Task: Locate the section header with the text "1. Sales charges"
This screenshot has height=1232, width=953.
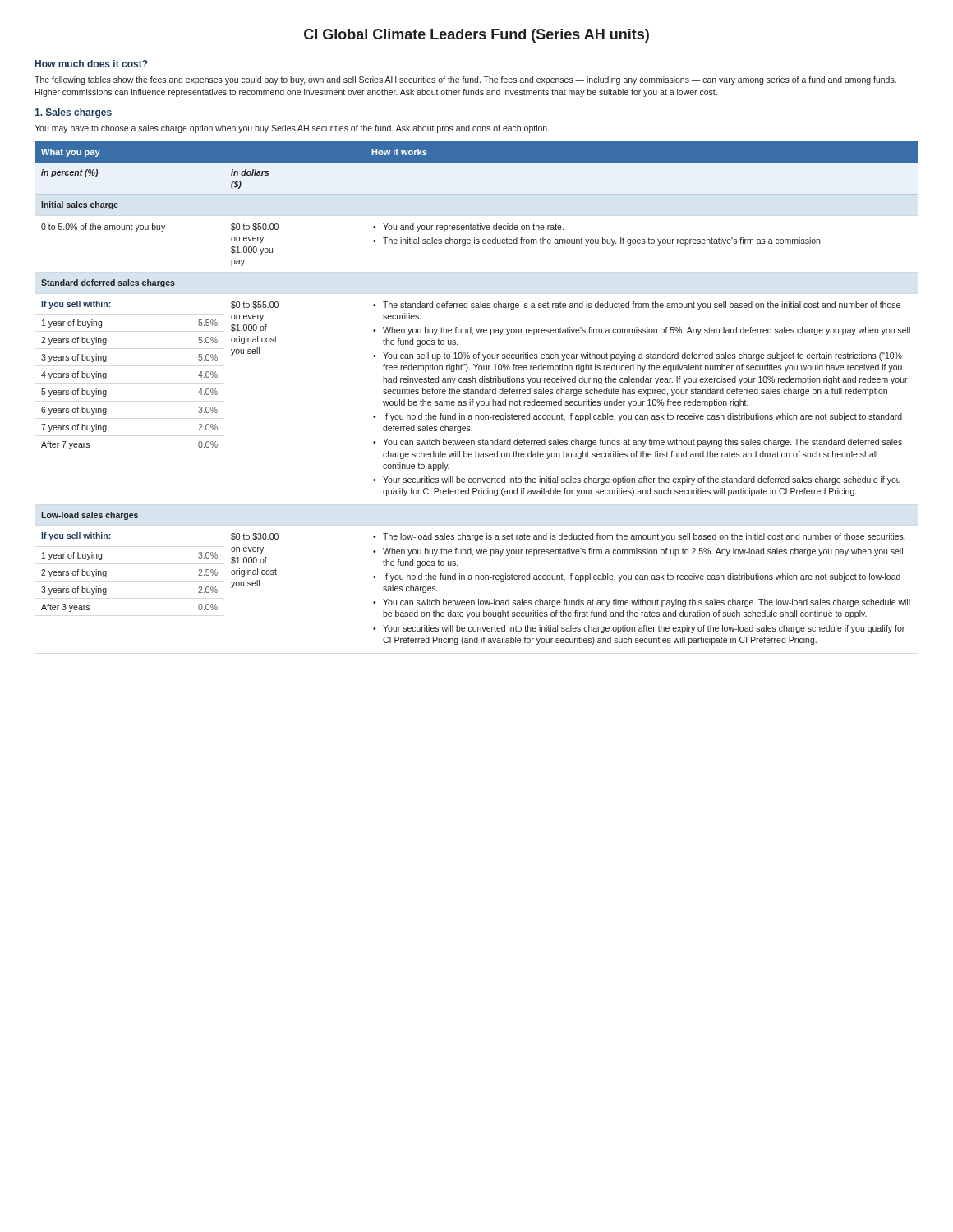Action: point(73,113)
